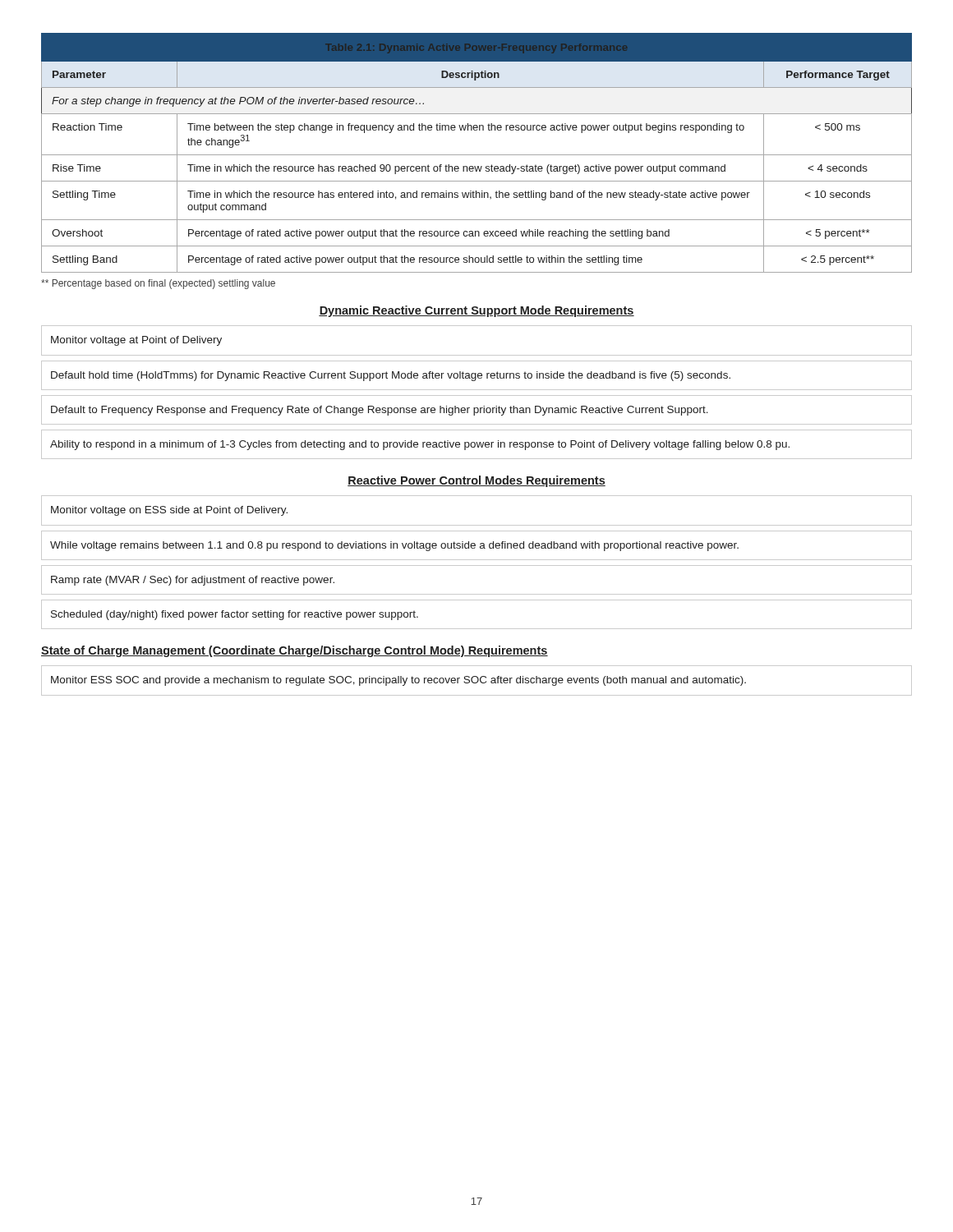Screen dimensions: 1232x953
Task: Find the text block that reads "Ramp rate (MVAR / Sec) for adjustment of"
Action: [x=193, y=579]
